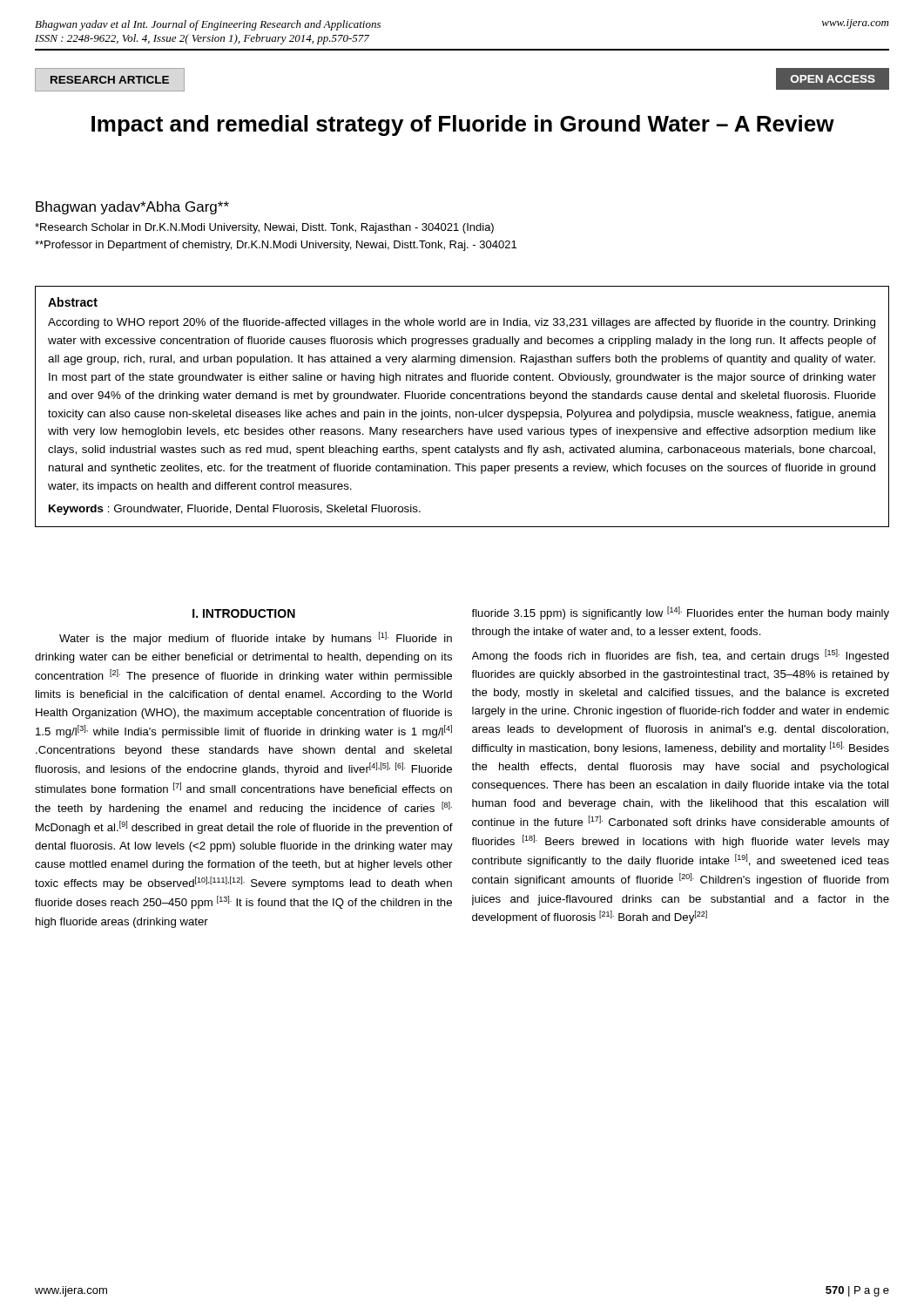Image resolution: width=924 pixels, height=1307 pixels.
Task: Locate the text "RESEARCH ARTICLE"
Action: pos(109,80)
